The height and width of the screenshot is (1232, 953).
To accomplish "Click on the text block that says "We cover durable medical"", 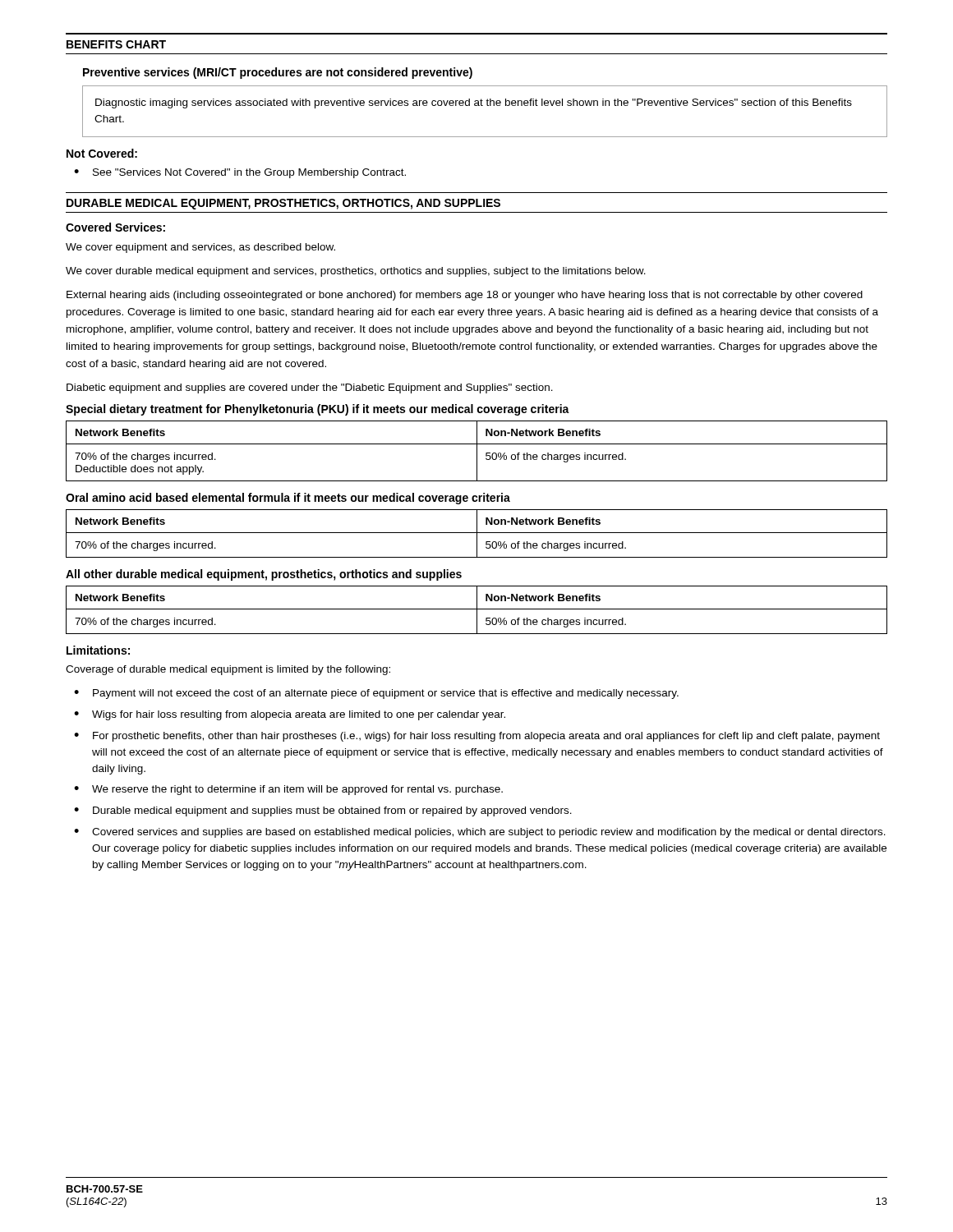I will 356,271.
